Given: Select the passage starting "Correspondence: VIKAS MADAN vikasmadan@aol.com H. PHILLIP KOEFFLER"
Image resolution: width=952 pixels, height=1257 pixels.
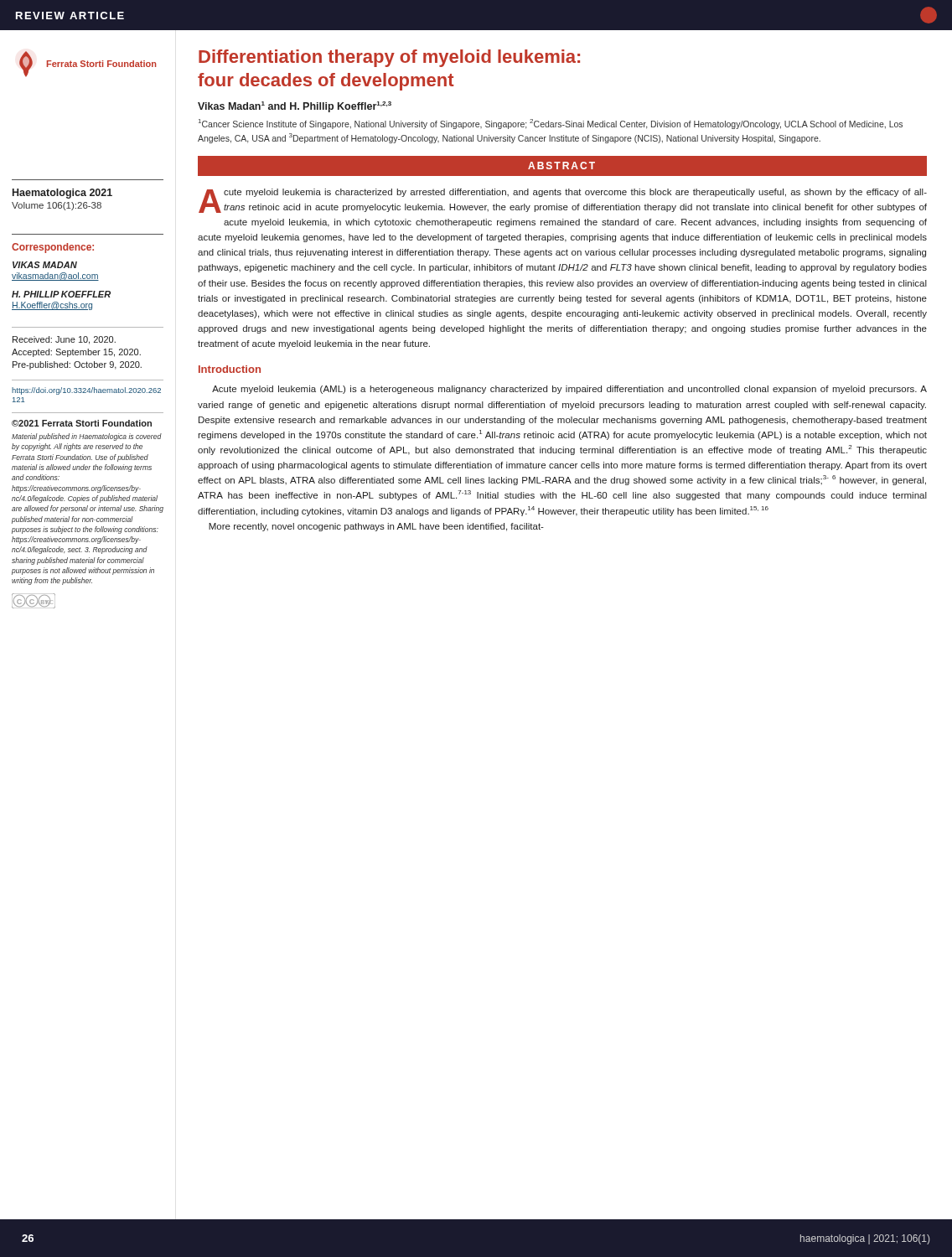Looking at the screenshot, I should [x=88, y=276].
